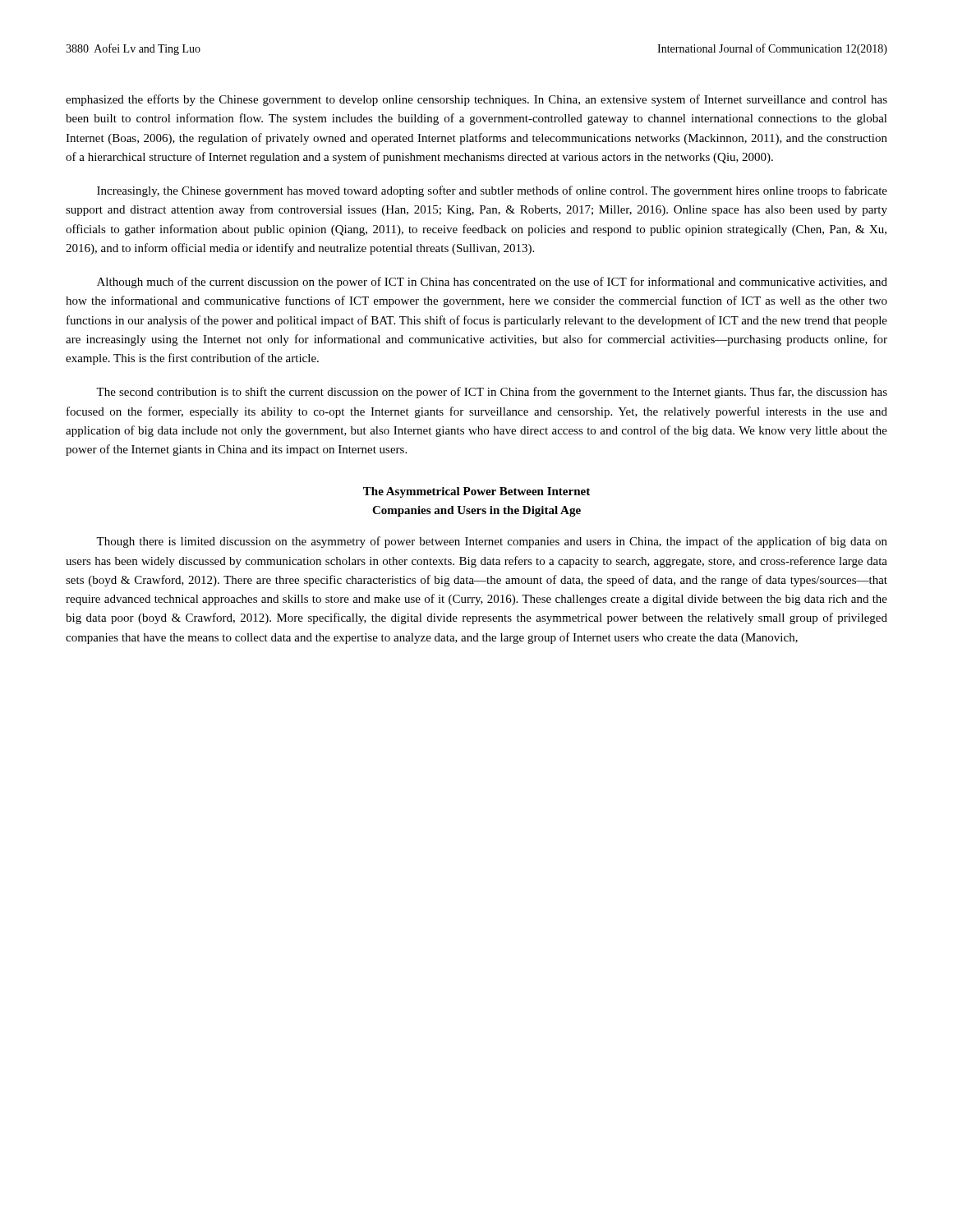Where is the section header that starts "The Asymmetrical Power Between"?
This screenshot has width=953, height=1232.
[x=476, y=501]
